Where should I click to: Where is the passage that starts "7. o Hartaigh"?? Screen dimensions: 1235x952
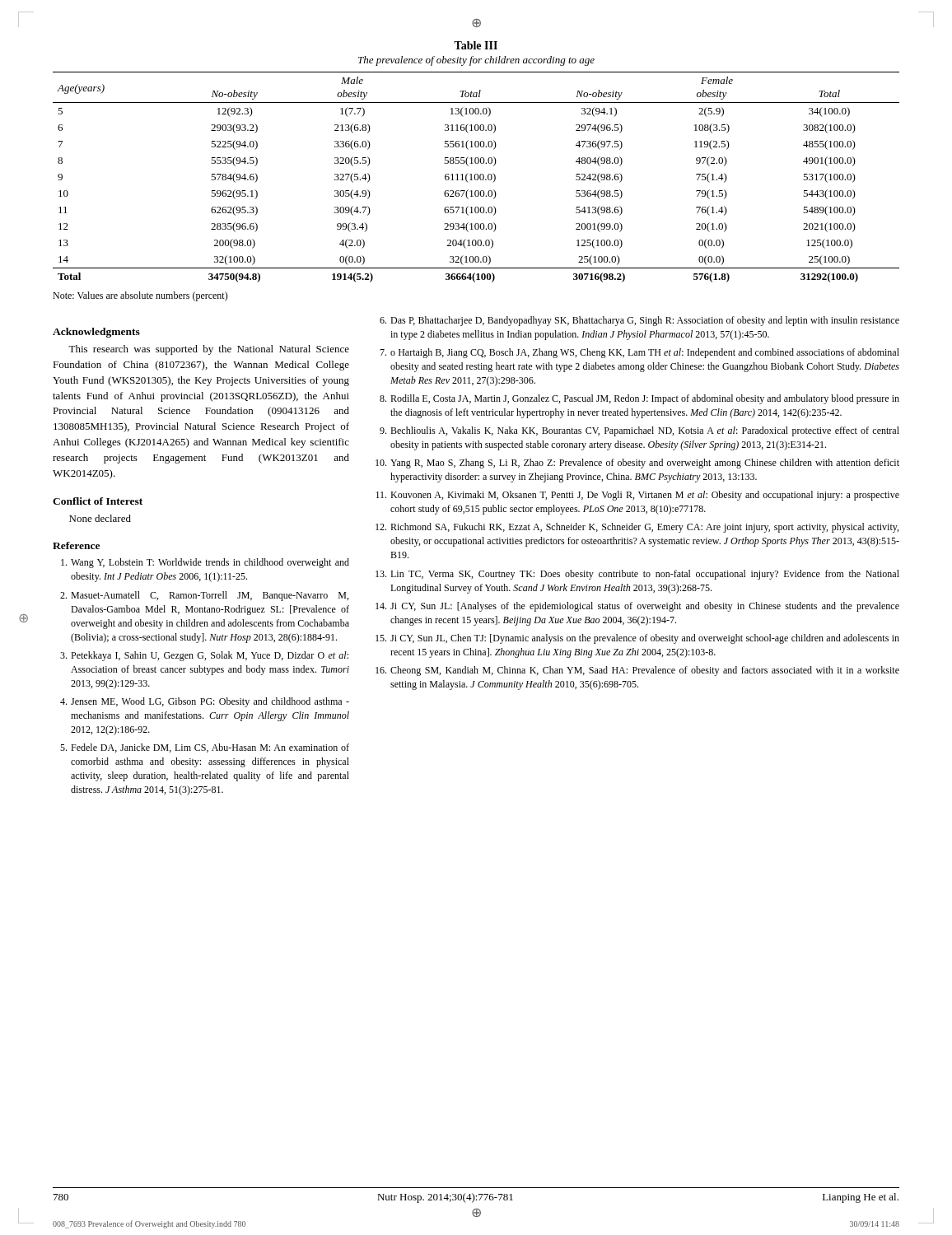tap(636, 367)
